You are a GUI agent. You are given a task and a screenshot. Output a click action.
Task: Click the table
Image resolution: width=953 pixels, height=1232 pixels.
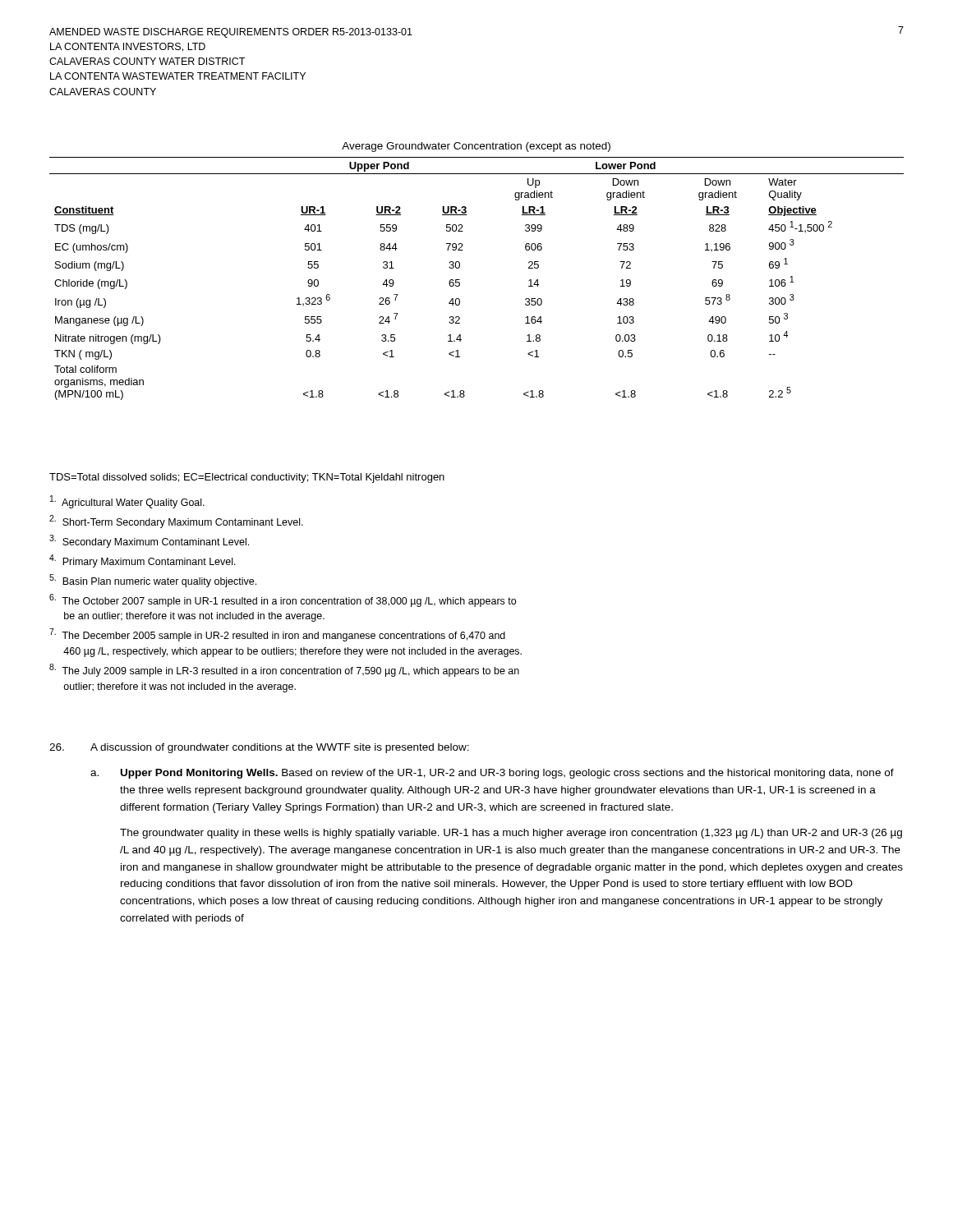pos(476,271)
